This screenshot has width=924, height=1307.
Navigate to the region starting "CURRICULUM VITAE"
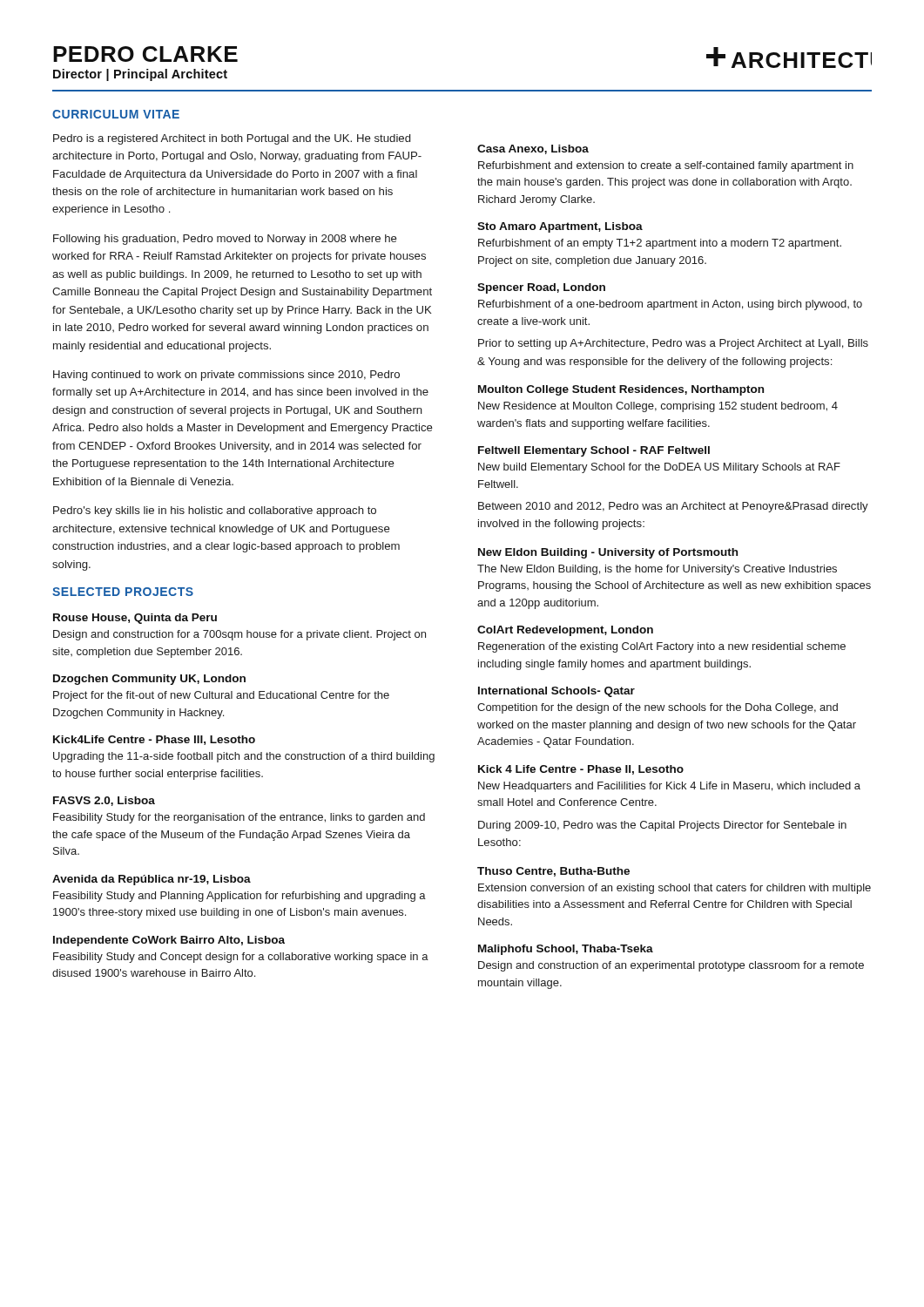(x=116, y=114)
